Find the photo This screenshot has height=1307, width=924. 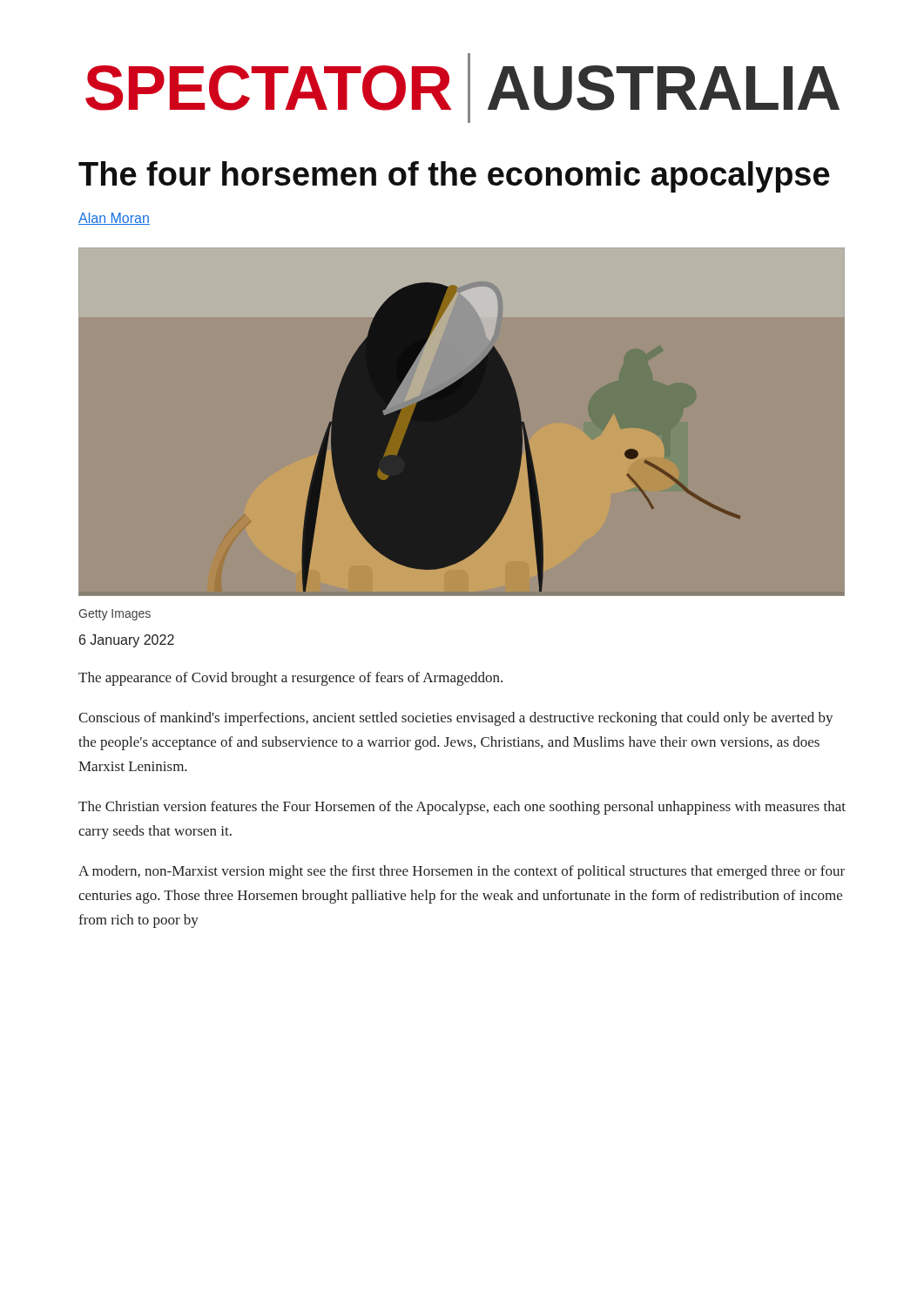click(x=462, y=423)
